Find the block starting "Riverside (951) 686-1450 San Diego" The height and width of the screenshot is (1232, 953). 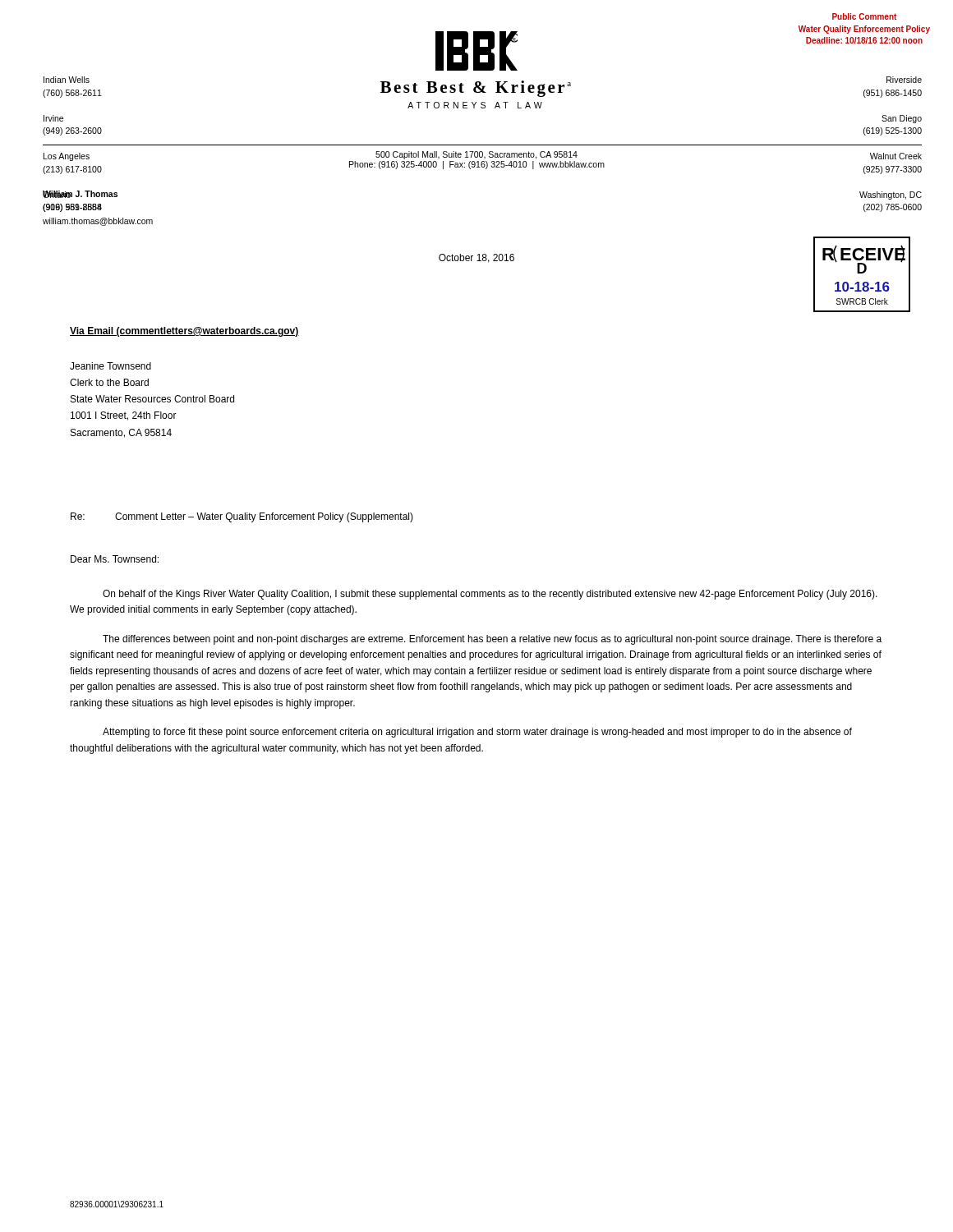click(x=891, y=143)
